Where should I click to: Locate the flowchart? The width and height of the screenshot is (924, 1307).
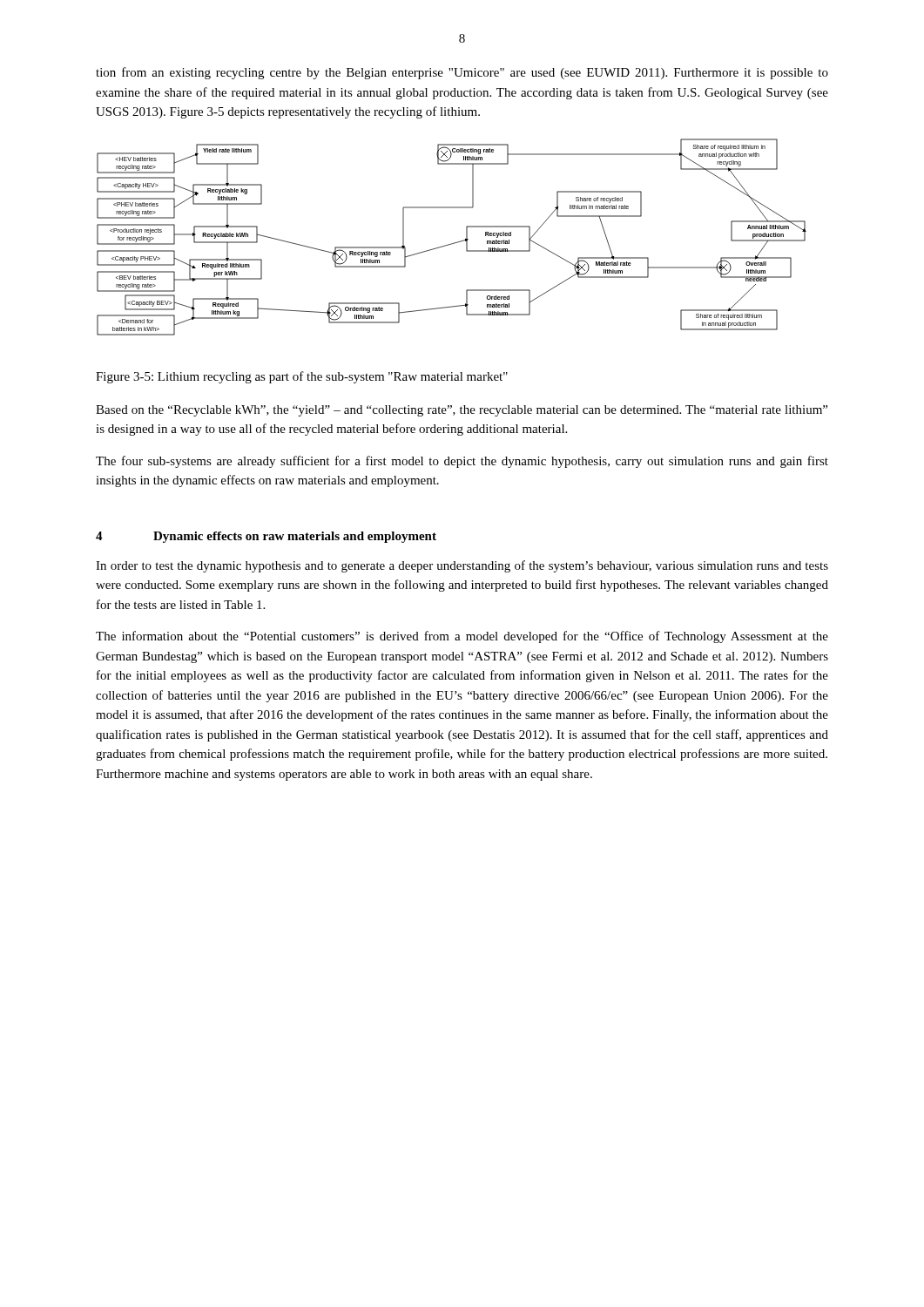(x=462, y=248)
